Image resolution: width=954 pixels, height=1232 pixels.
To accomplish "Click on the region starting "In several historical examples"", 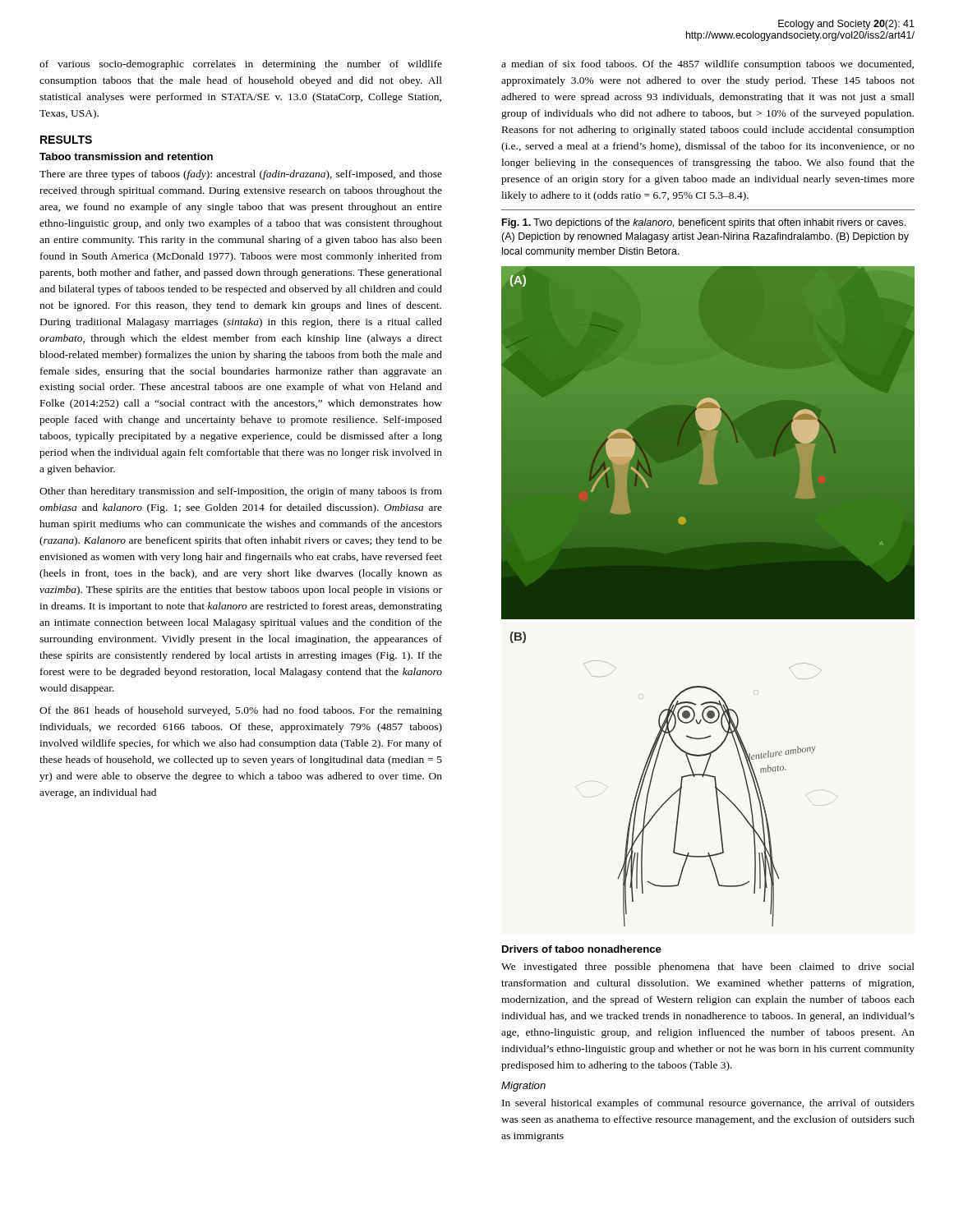I will (x=708, y=1119).
